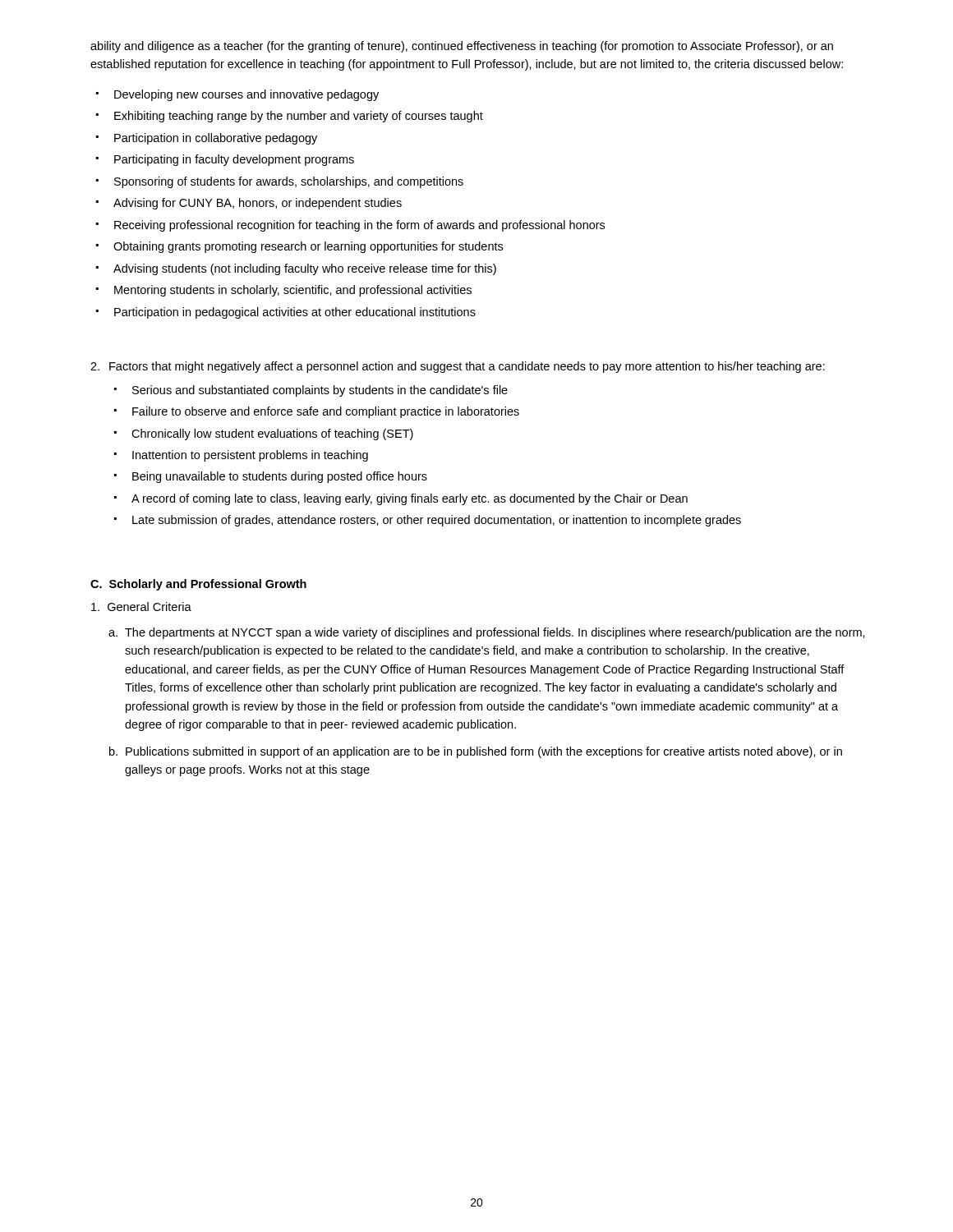Viewport: 953px width, 1232px height.
Task: Find the list item containing "Advising for CUNY BA, honors, or independent"
Action: click(x=258, y=203)
